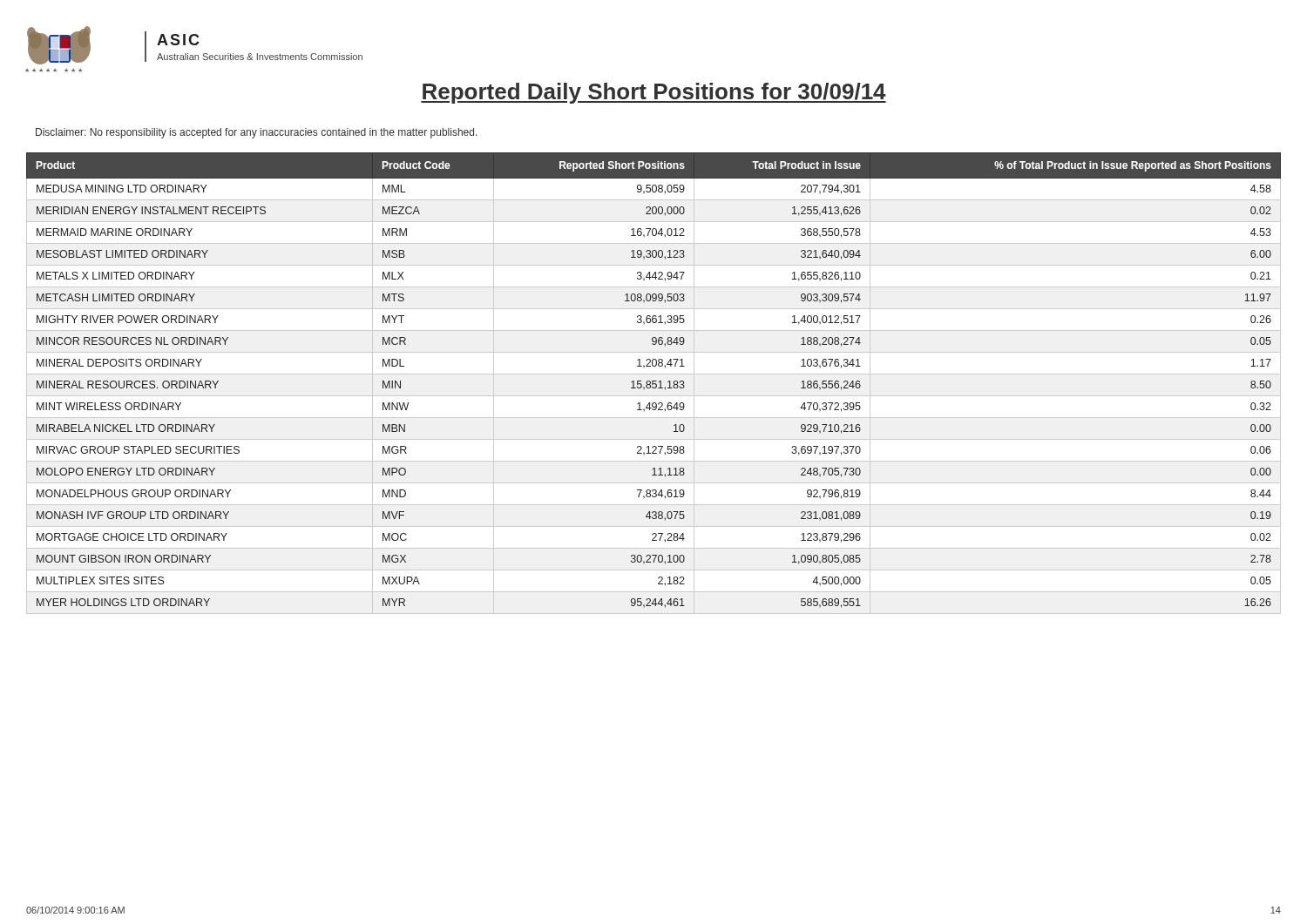Select the table that reads "% of Total Product"
The image size is (1307, 924).
coord(654,521)
